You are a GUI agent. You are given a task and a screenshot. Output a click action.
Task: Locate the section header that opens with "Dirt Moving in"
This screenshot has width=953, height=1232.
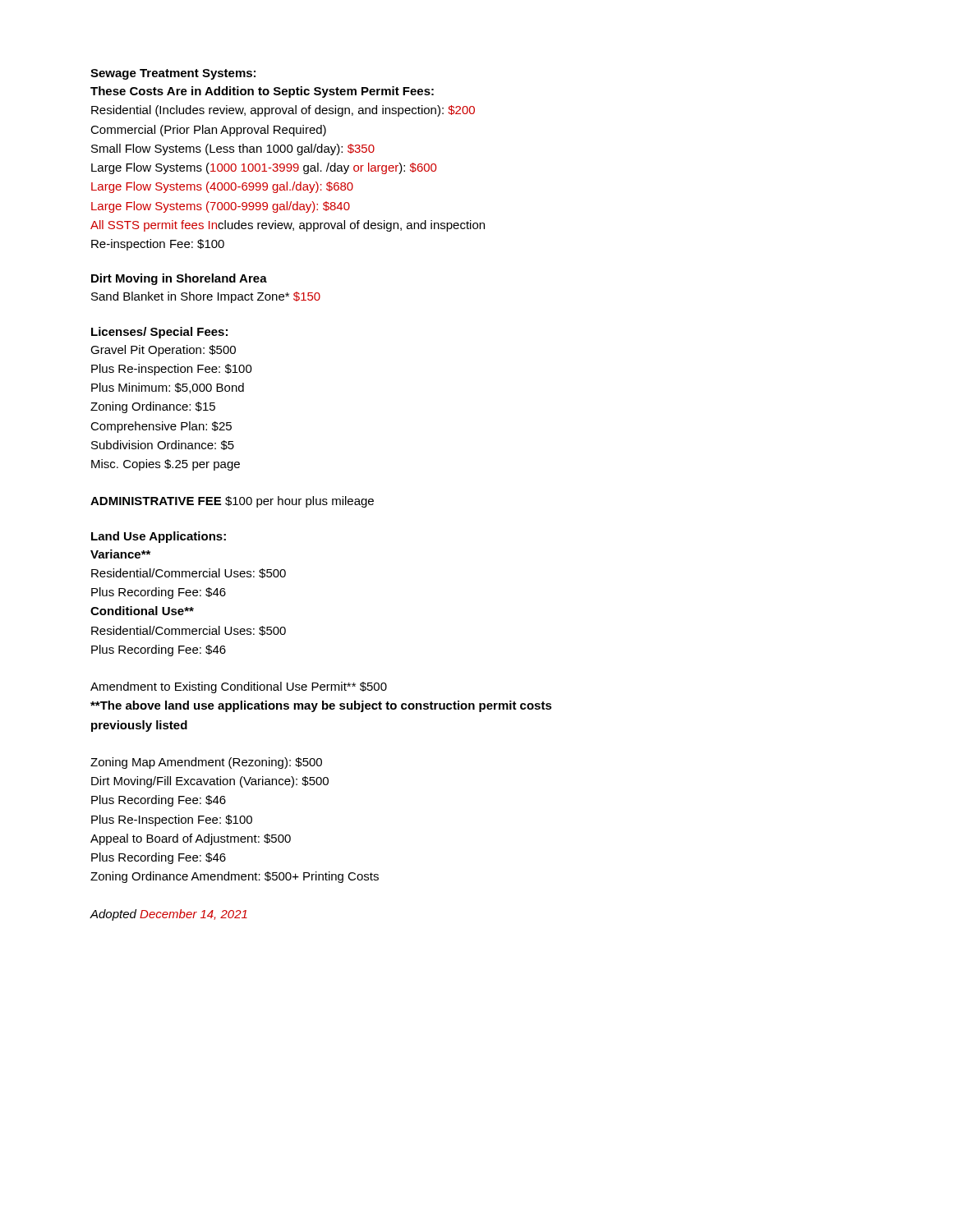click(x=178, y=278)
